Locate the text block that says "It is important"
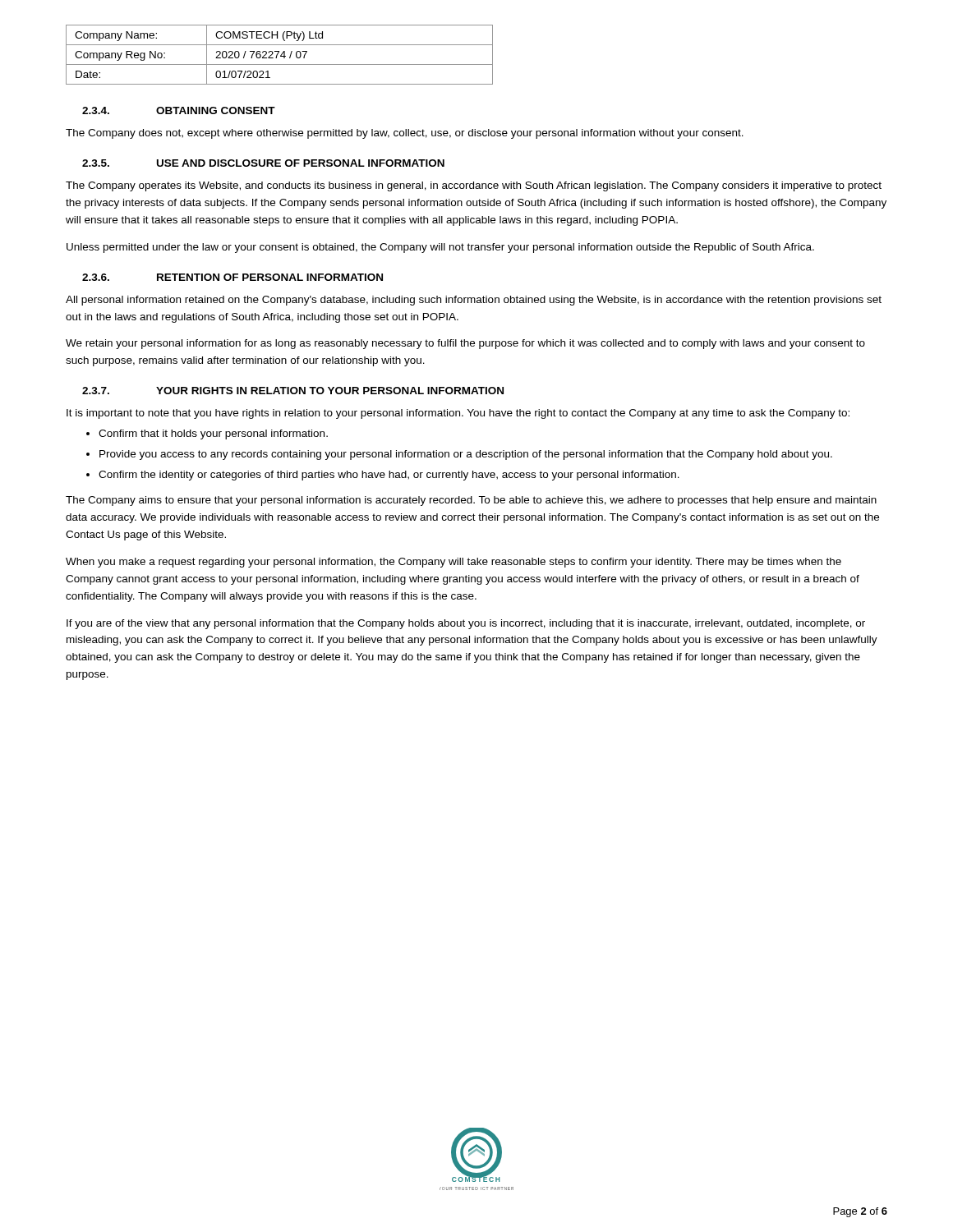 (458, 413)
